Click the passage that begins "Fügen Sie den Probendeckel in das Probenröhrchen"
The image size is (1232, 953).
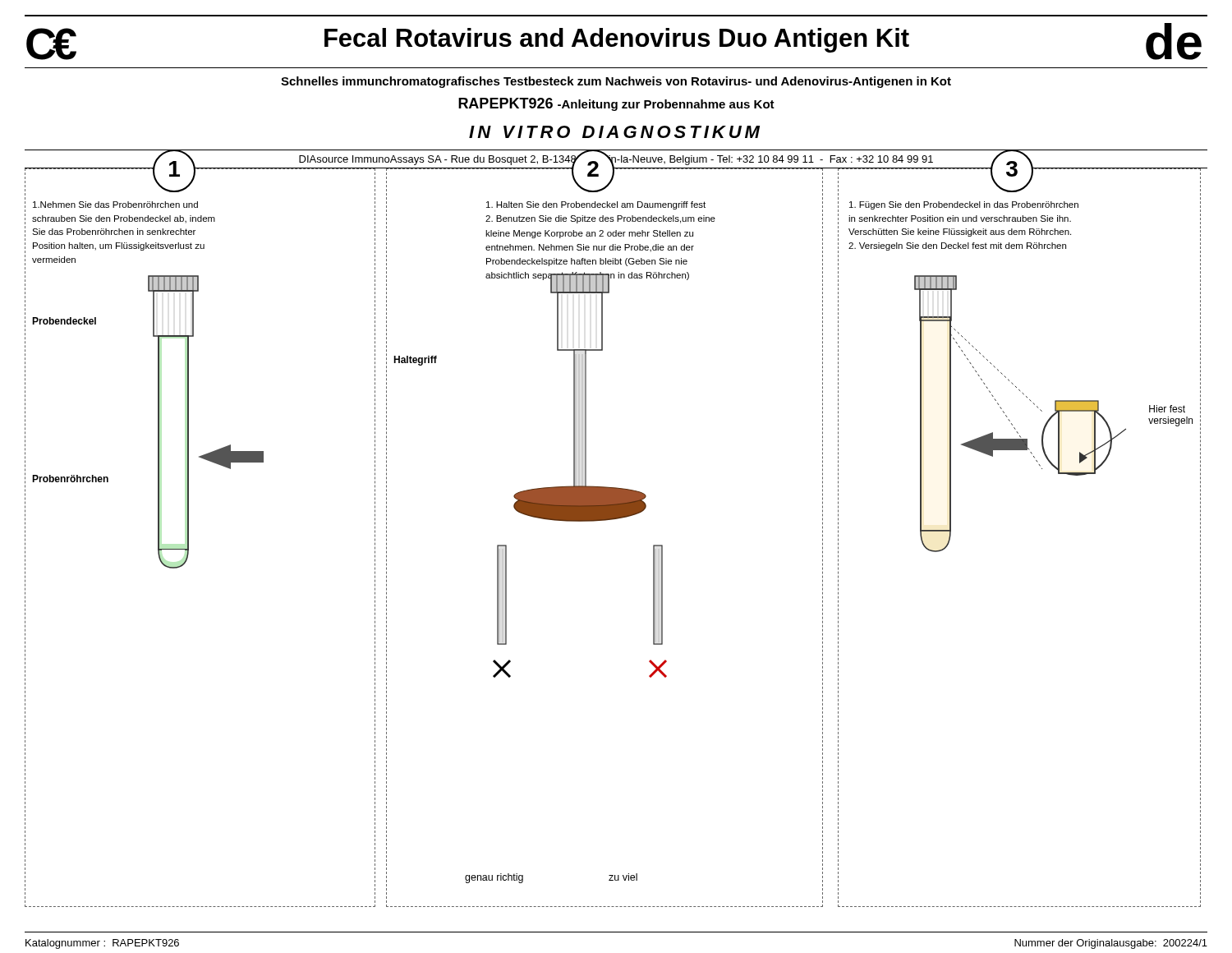(964, 225)
